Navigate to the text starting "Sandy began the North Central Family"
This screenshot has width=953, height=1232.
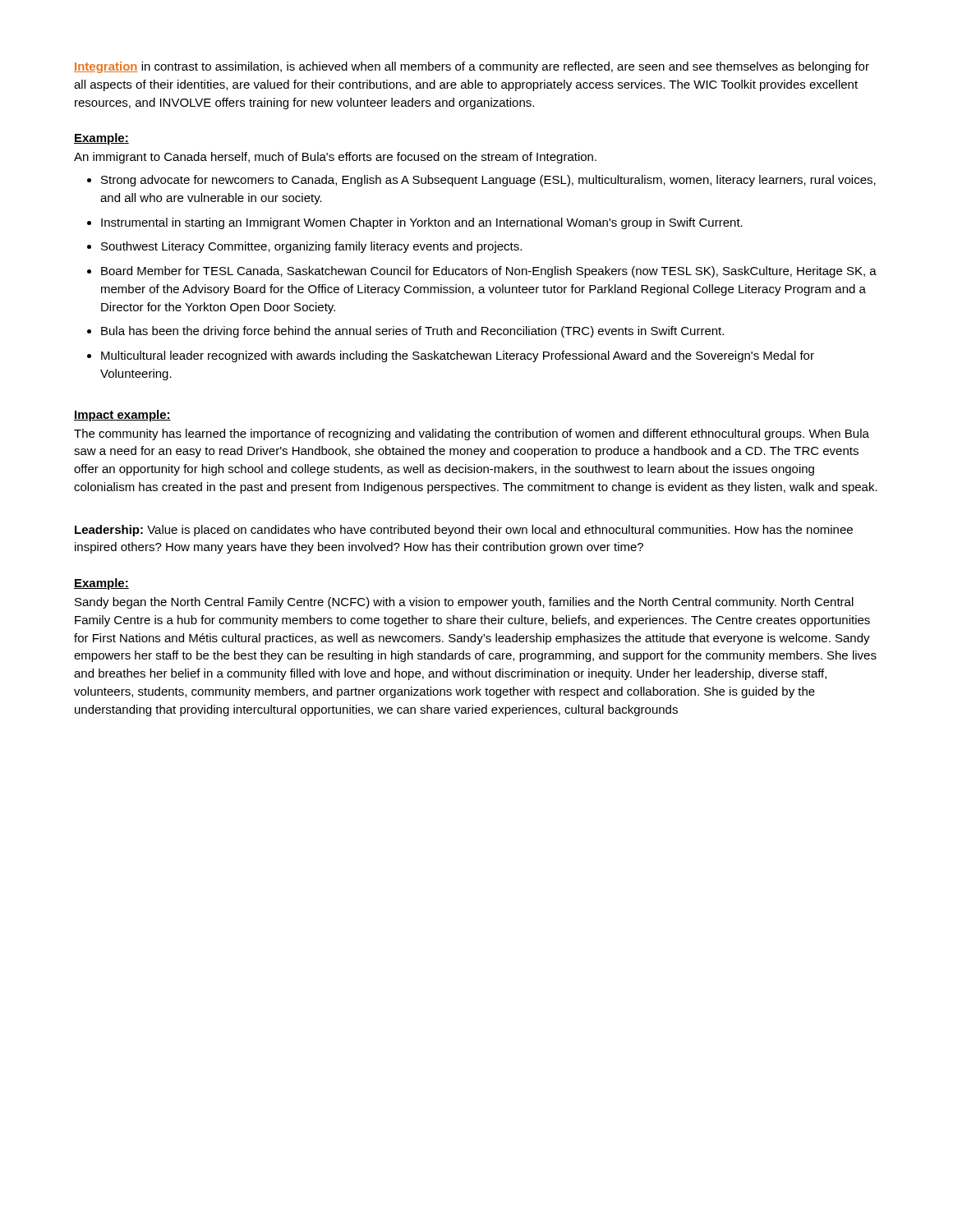coord(476,655)
